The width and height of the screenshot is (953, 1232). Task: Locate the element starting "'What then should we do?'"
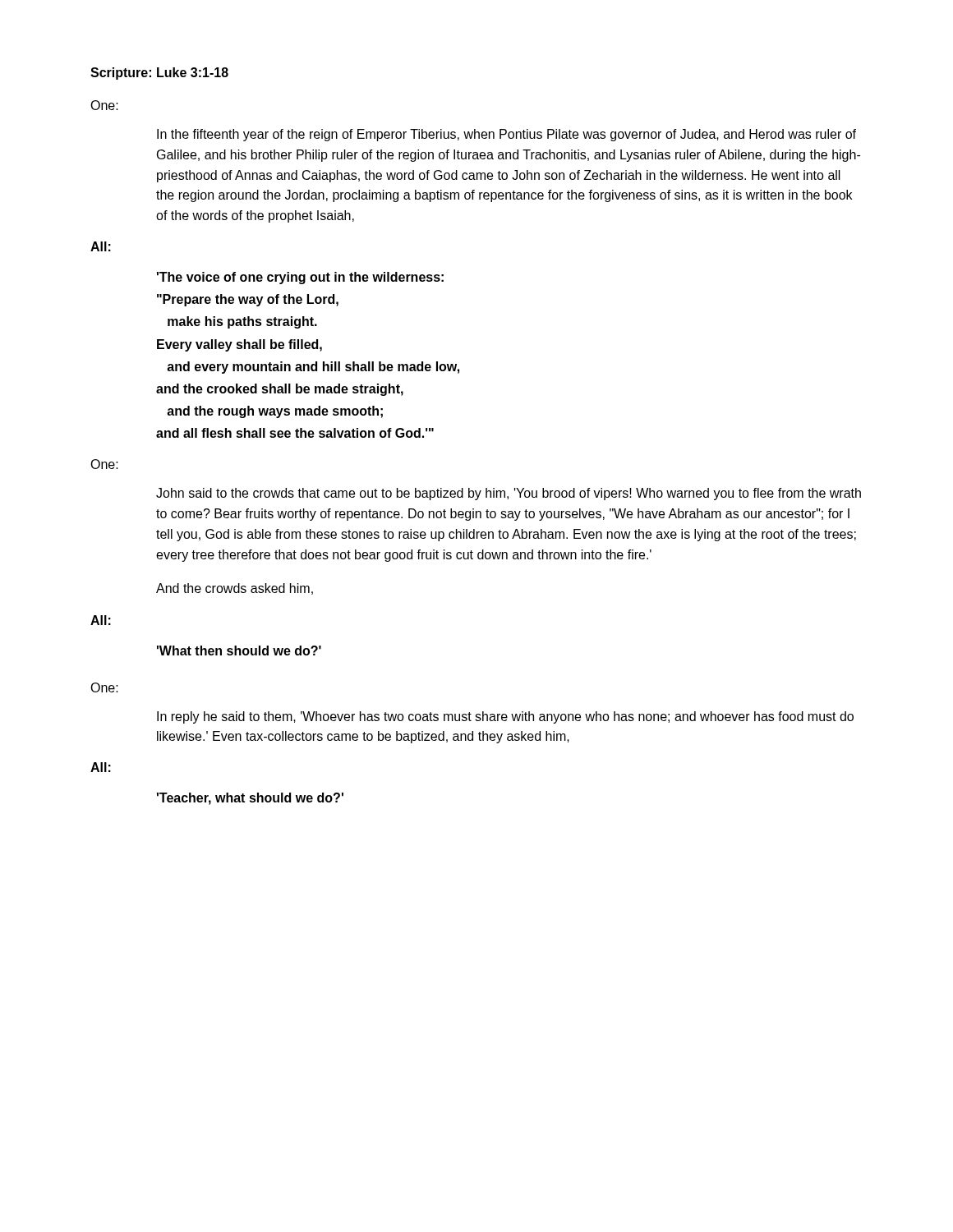click(x=239, y=651)
